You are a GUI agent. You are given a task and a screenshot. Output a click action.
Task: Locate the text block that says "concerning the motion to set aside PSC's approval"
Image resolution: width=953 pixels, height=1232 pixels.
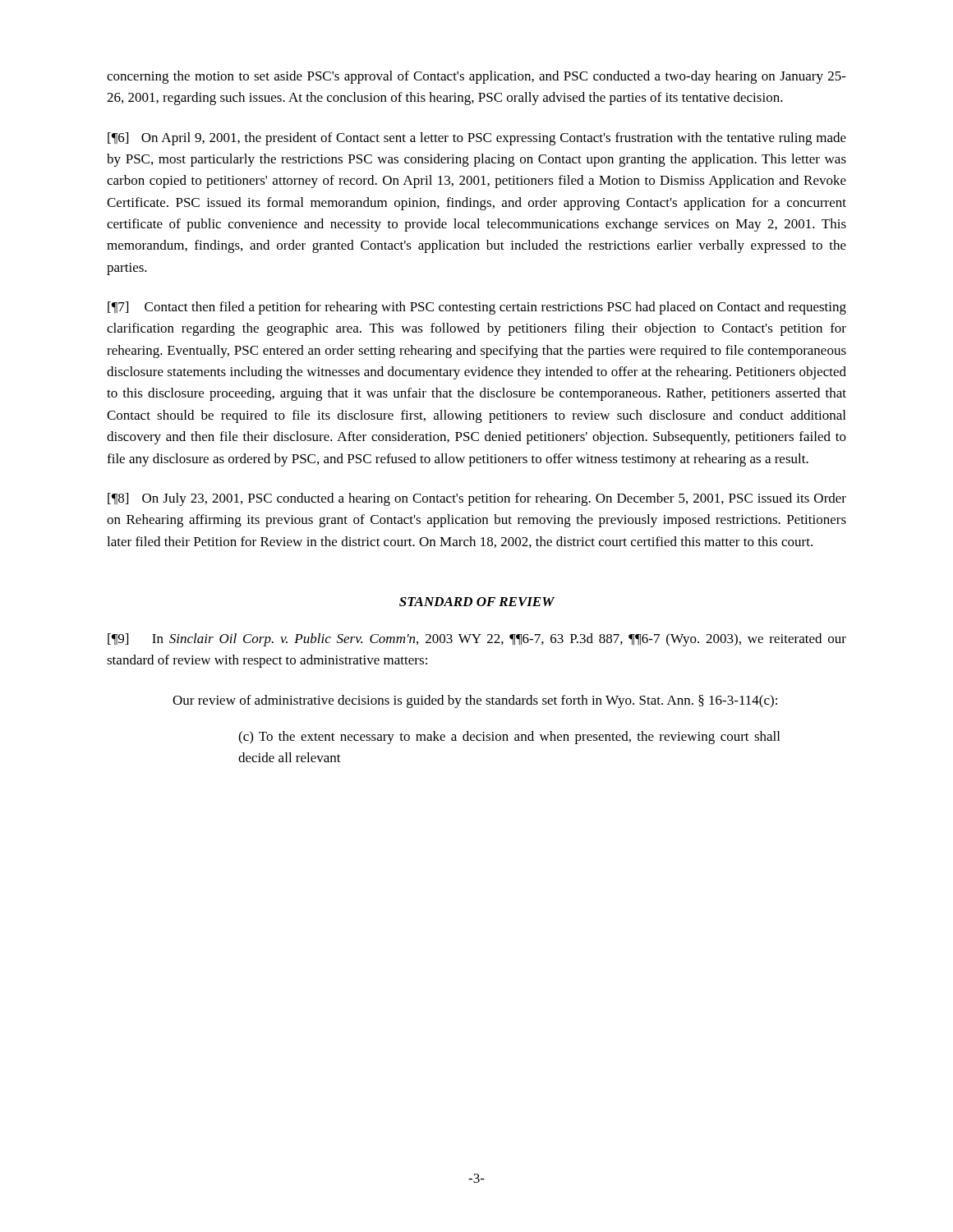click(x=476, y=87)
